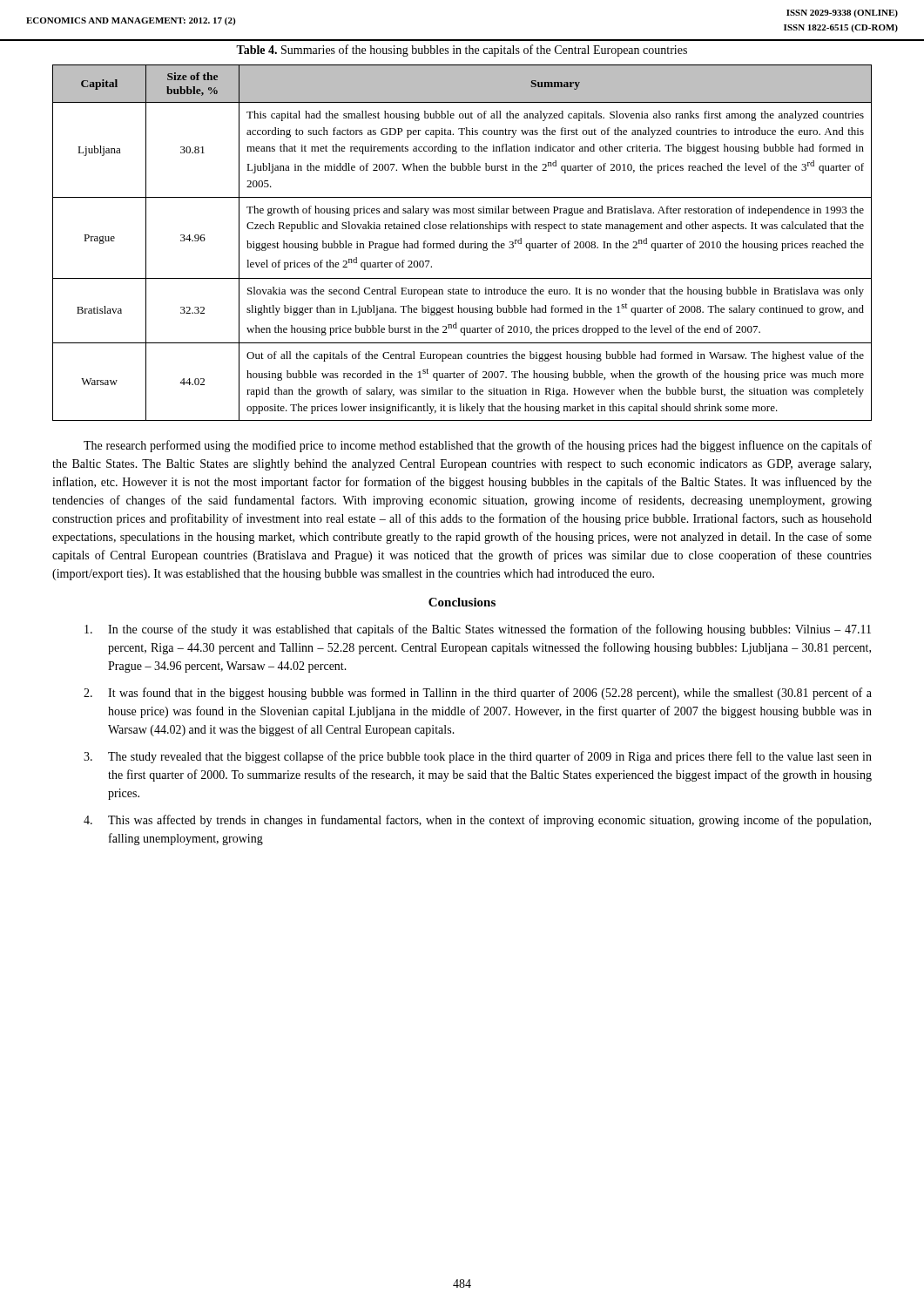Point to the element starting "2. It was found"

click(478, 712)
